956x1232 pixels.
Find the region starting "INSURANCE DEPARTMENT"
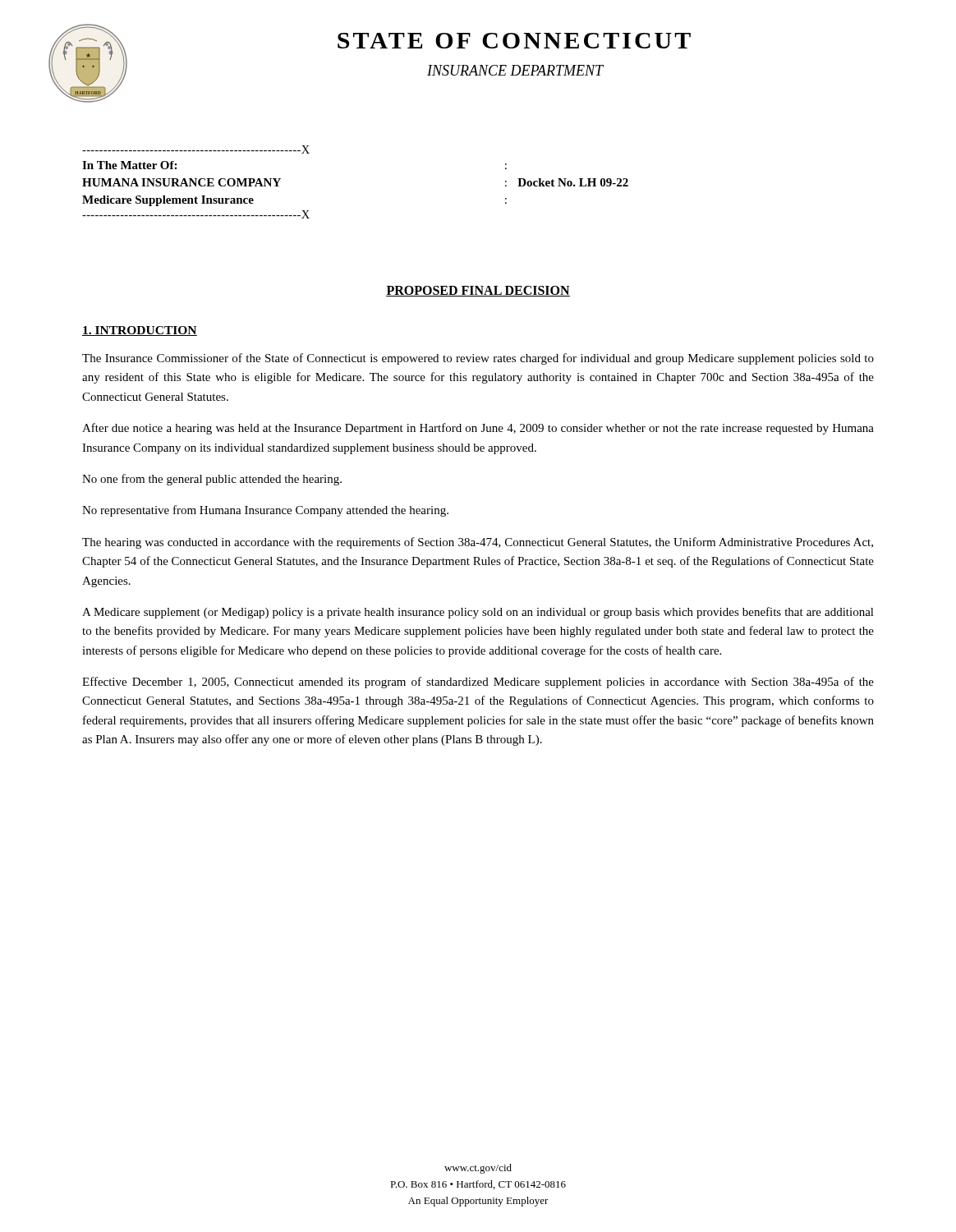(x=515, y=71)
